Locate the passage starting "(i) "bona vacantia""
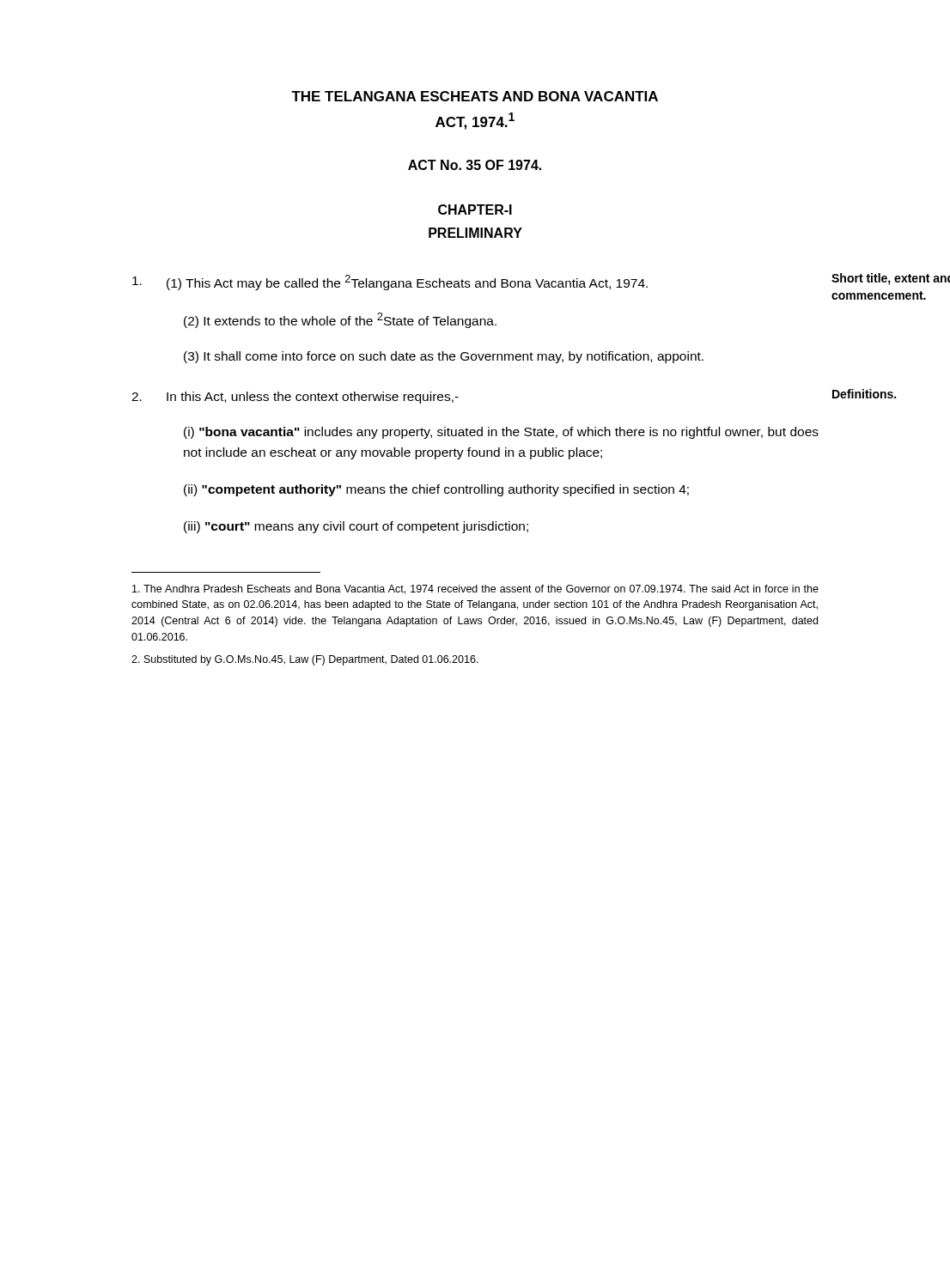 coord(501,442)
